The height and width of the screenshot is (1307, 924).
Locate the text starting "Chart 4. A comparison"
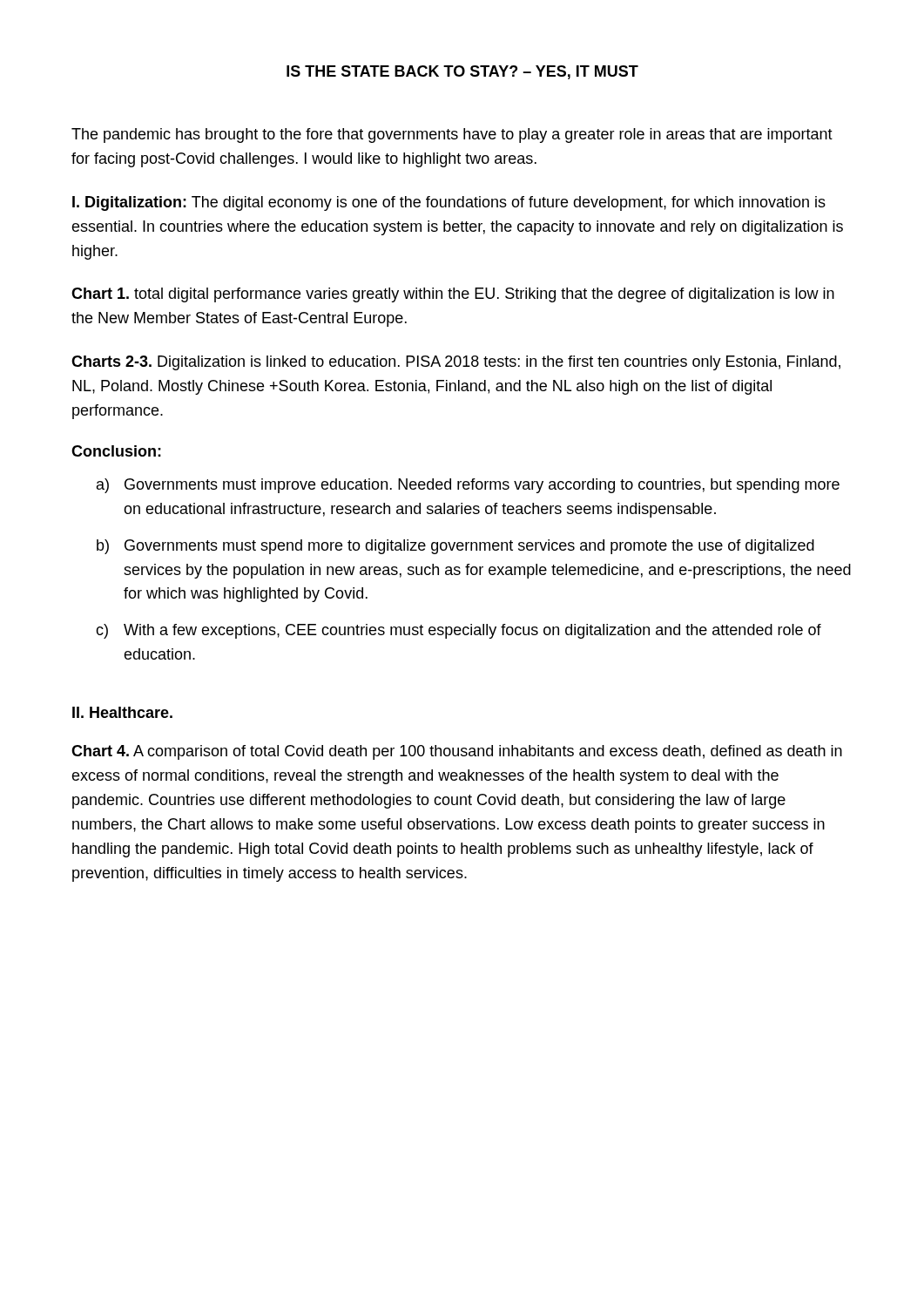(457, 812)
